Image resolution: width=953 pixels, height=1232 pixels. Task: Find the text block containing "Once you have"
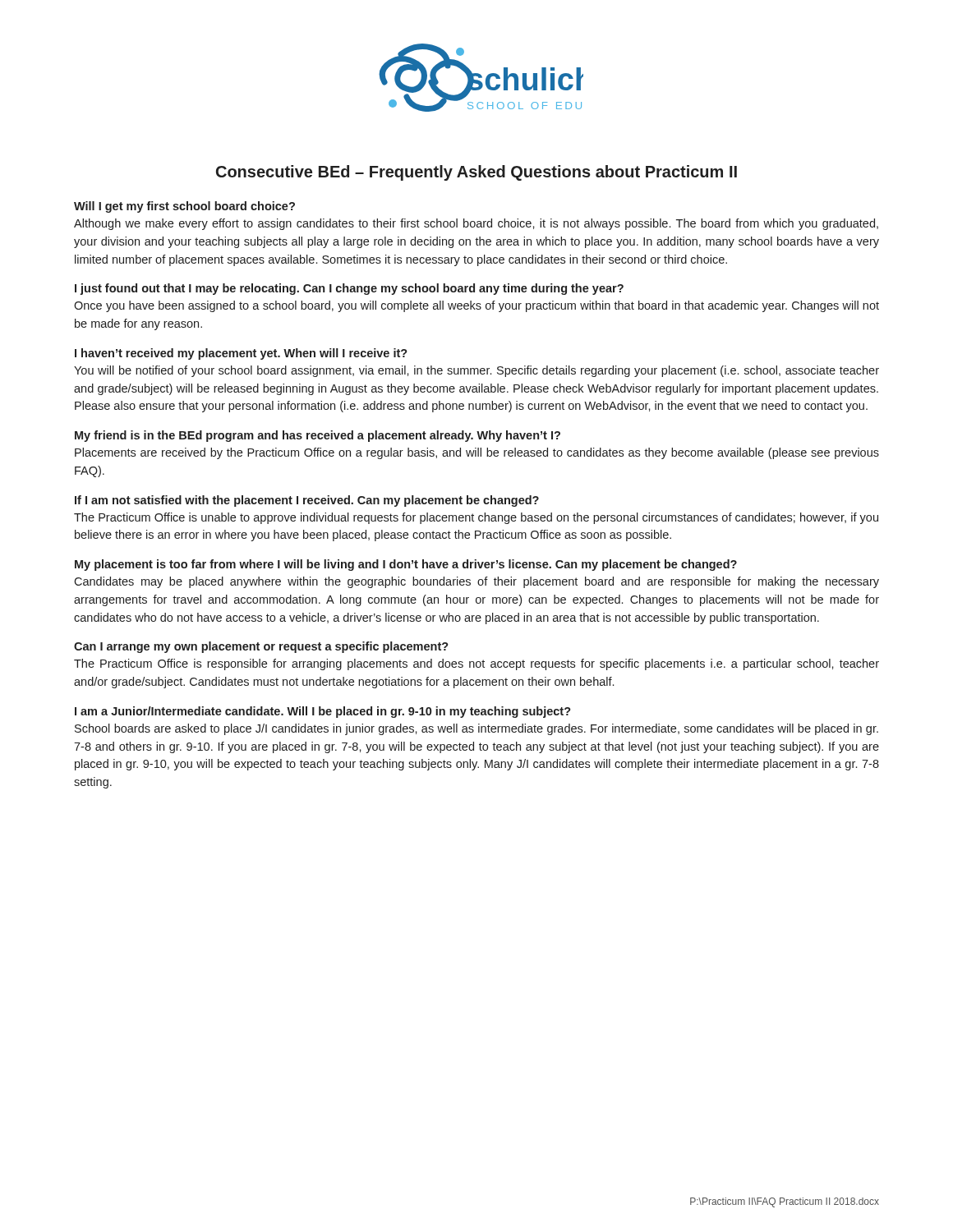[476, 315]
